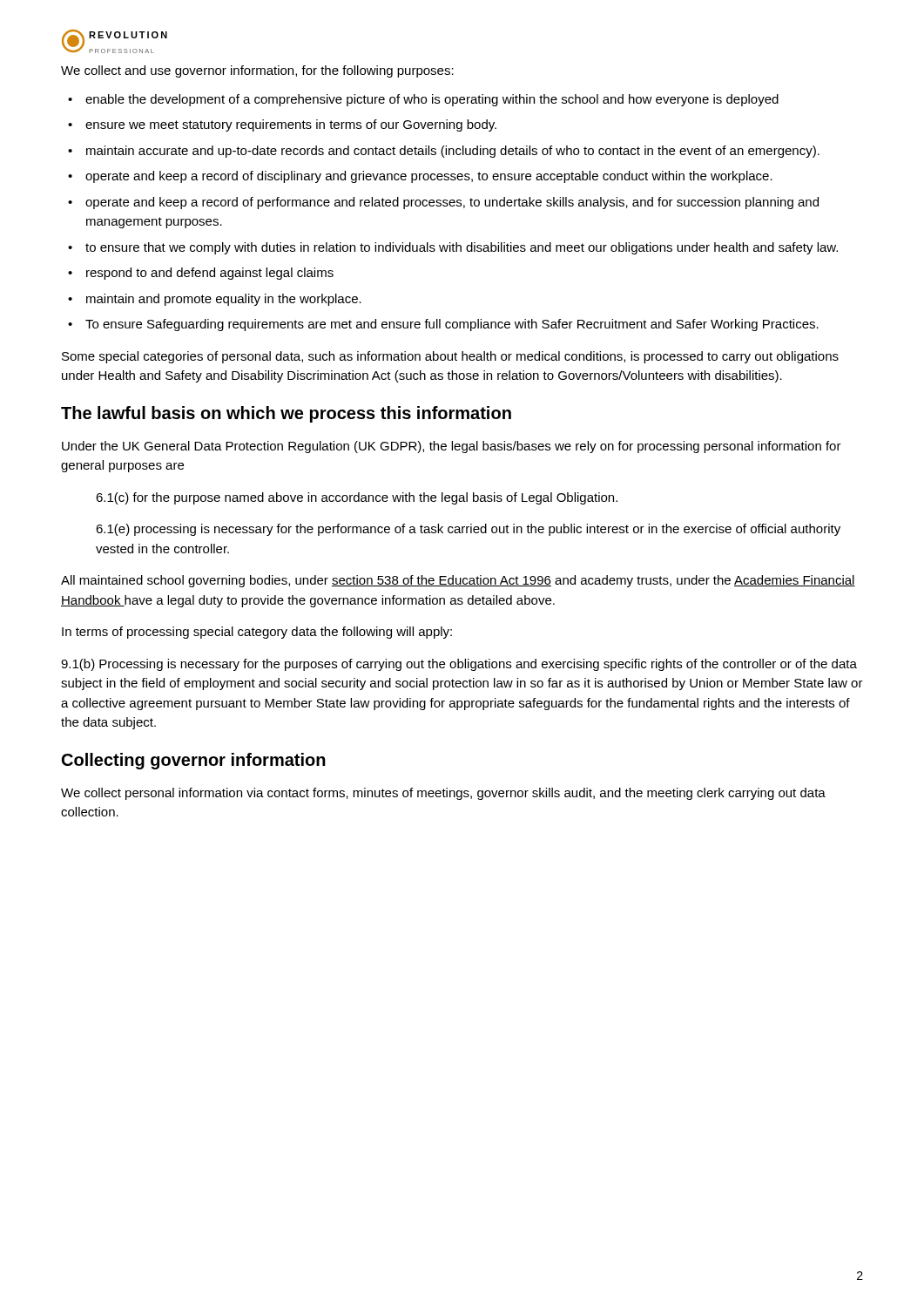The width and height of the screenshot is (924, 1307).
Task: Point to the region starting "6.1(c) for the purpose named"
Action: point(357,497)
